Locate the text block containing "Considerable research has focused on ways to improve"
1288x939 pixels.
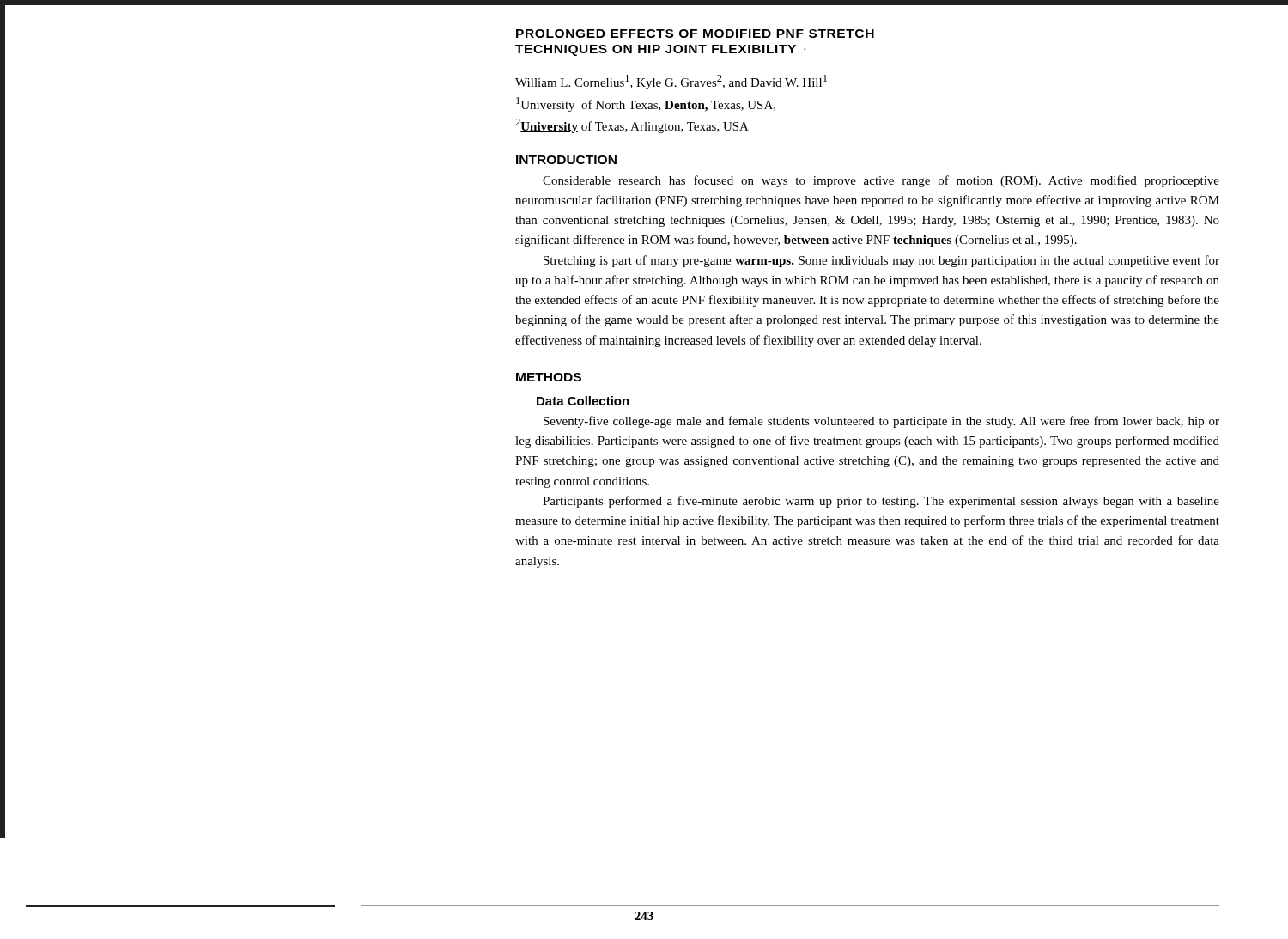[867, 260]
